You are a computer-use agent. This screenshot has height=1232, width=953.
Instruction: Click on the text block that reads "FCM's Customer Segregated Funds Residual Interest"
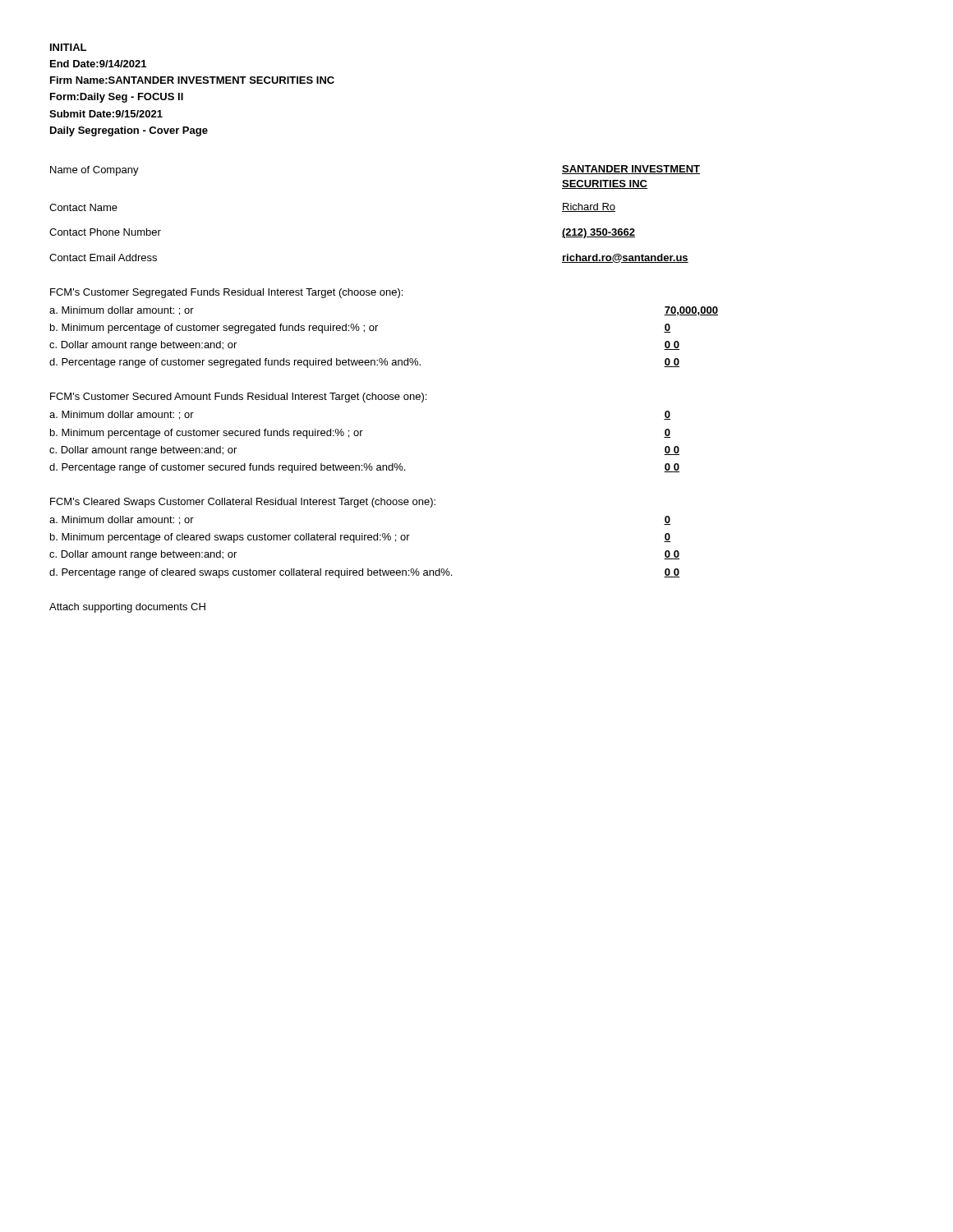click(226, 293)
